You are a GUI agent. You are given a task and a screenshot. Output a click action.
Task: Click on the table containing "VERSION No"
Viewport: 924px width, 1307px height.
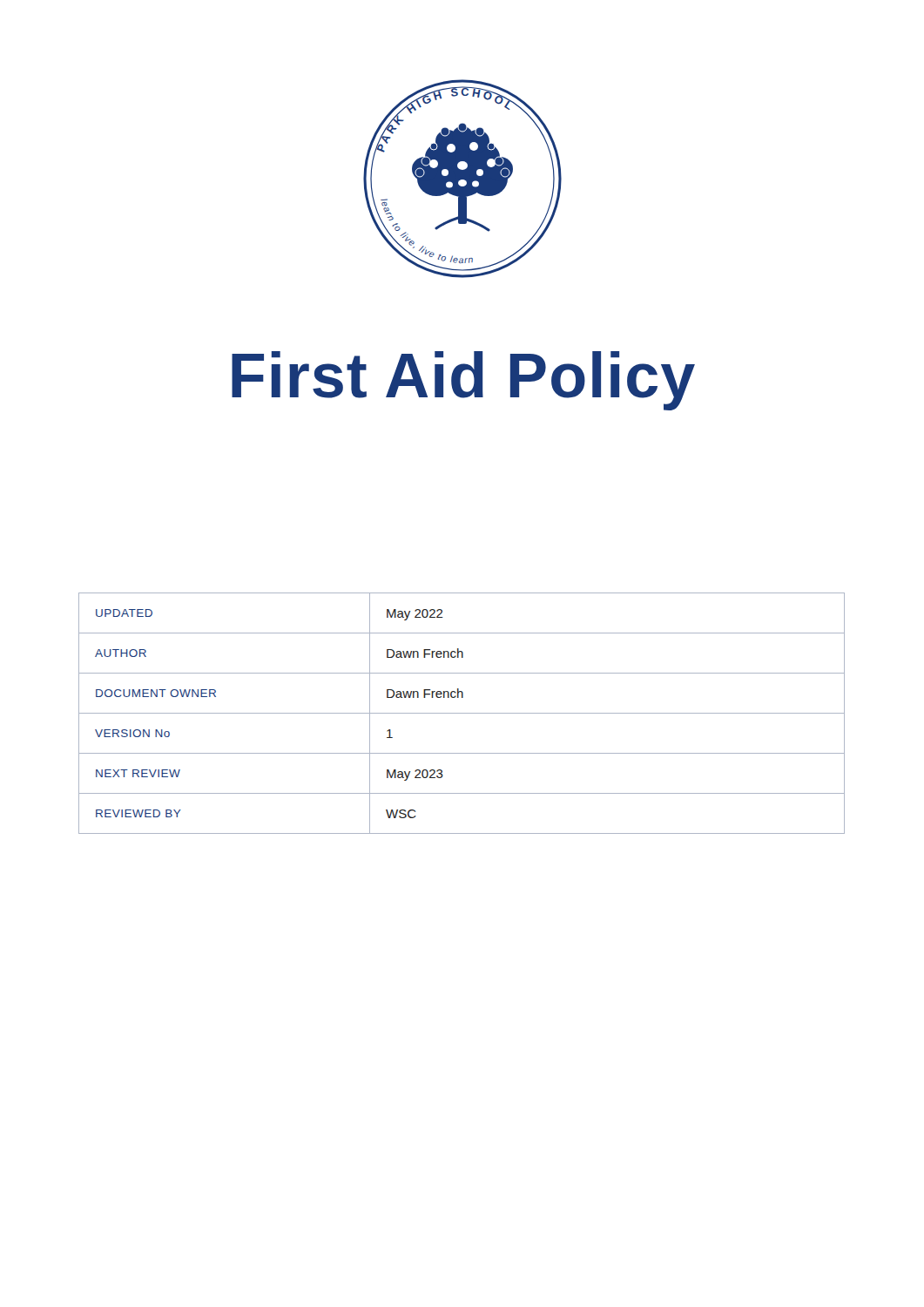(x=462, y=713)
